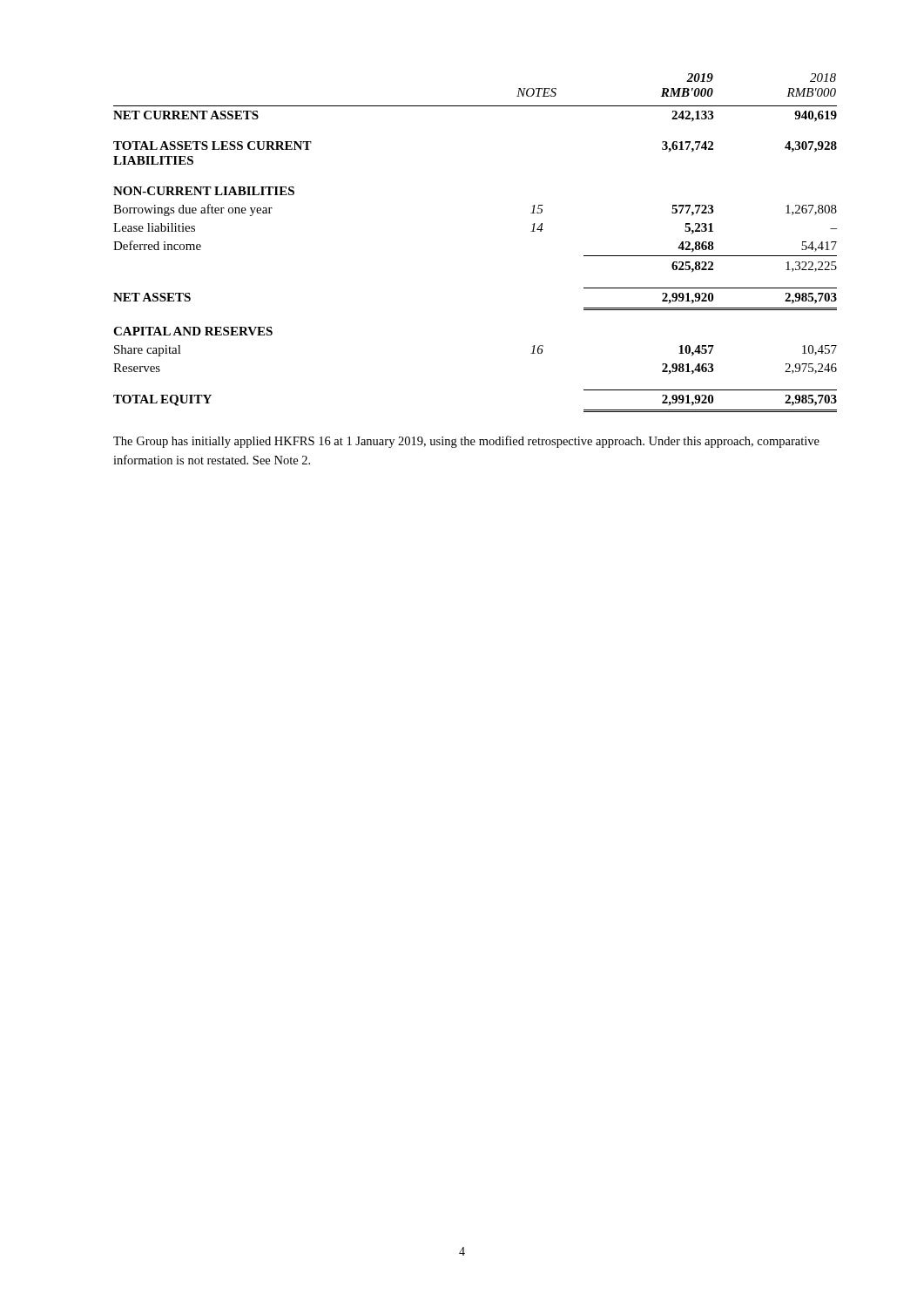This screenshot has height=1307, width=924.
Task: Click the passage that begins "The Group has initially applied"
Action: pyautogui.click(x=466, y=451)
